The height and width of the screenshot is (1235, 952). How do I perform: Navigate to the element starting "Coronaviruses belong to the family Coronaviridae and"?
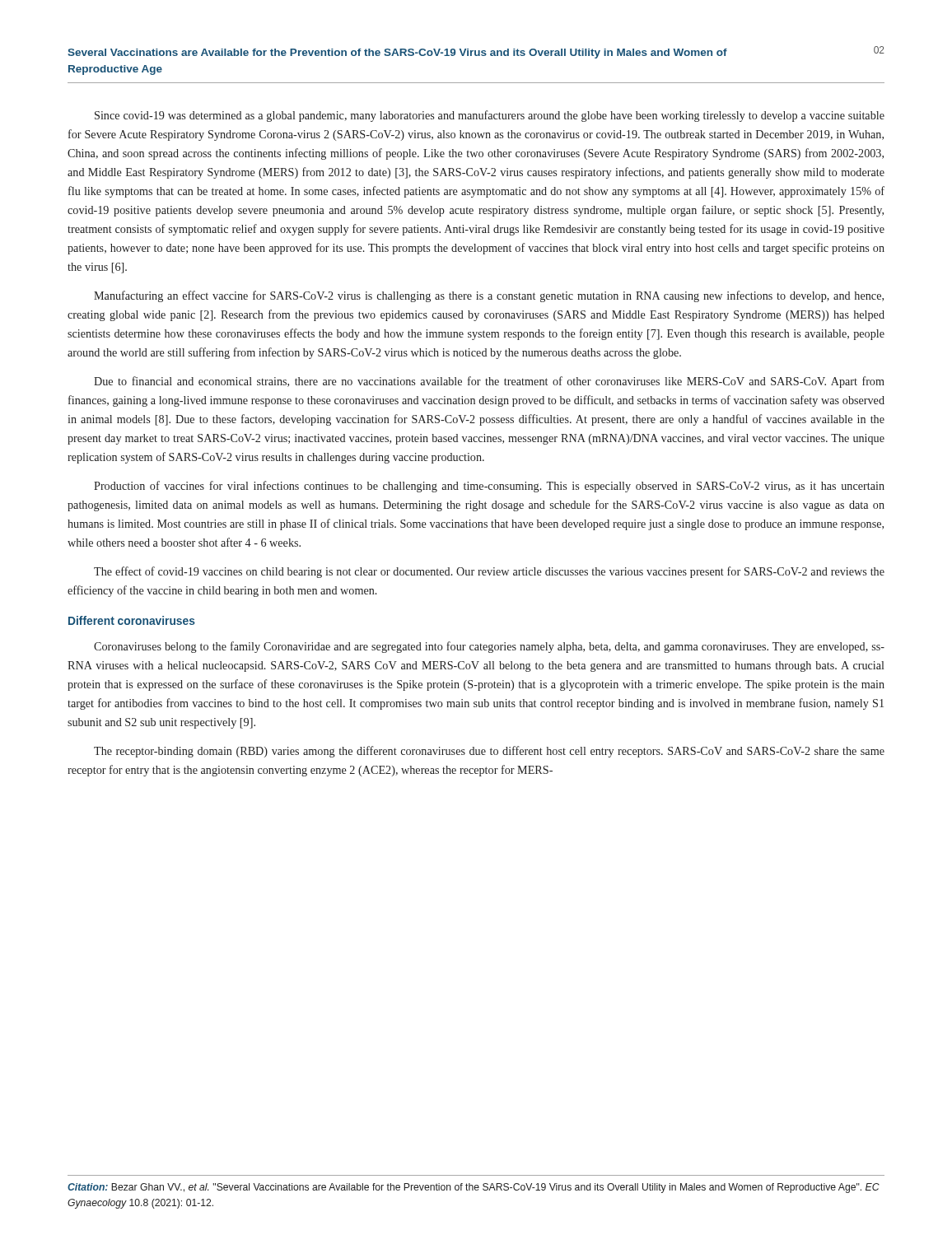[476, 684]
